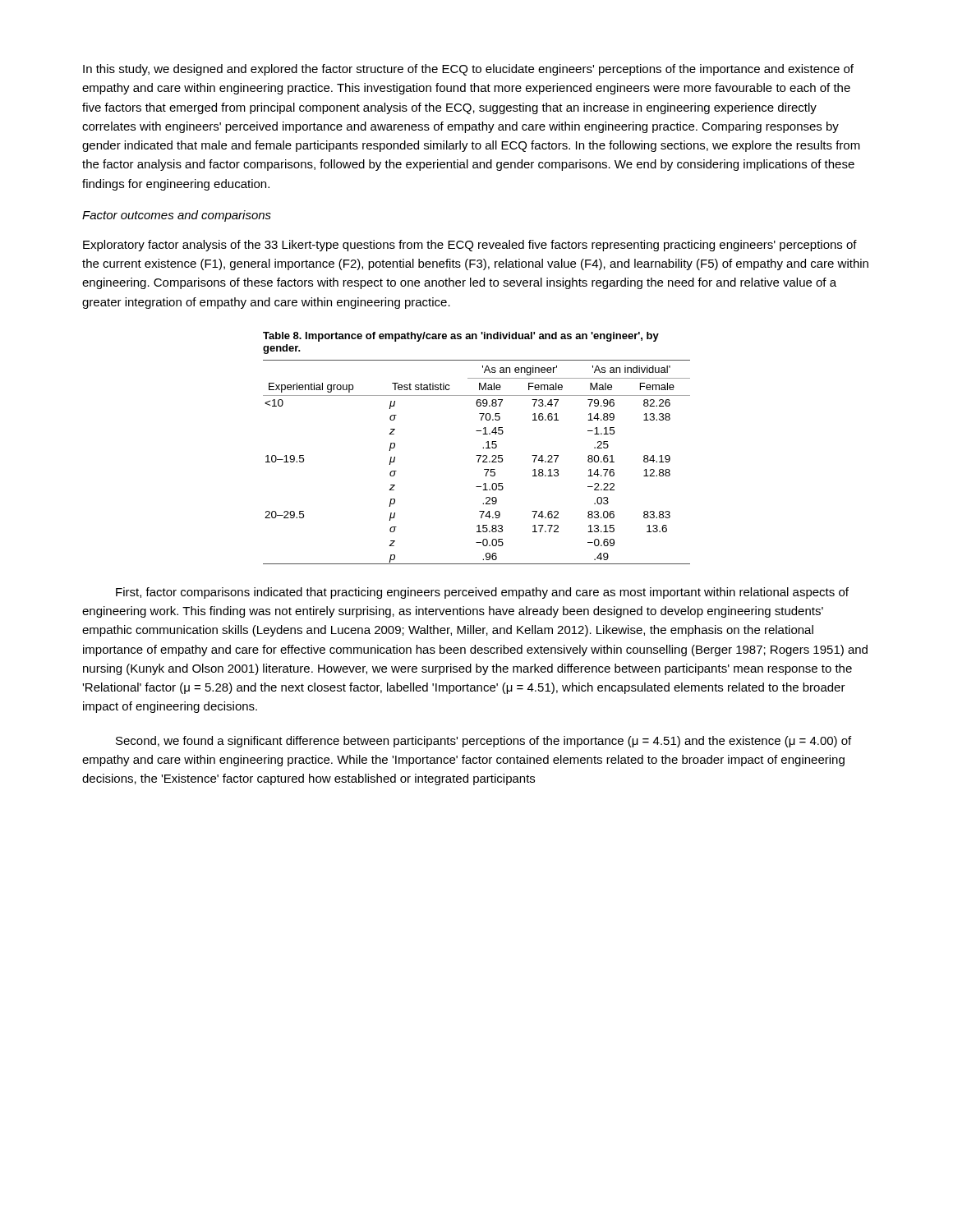This screenshot has width=953, height=1232.
Task: Point to the section header beginning "Factor outcomes and"
Action: click(x=177, y=215)
